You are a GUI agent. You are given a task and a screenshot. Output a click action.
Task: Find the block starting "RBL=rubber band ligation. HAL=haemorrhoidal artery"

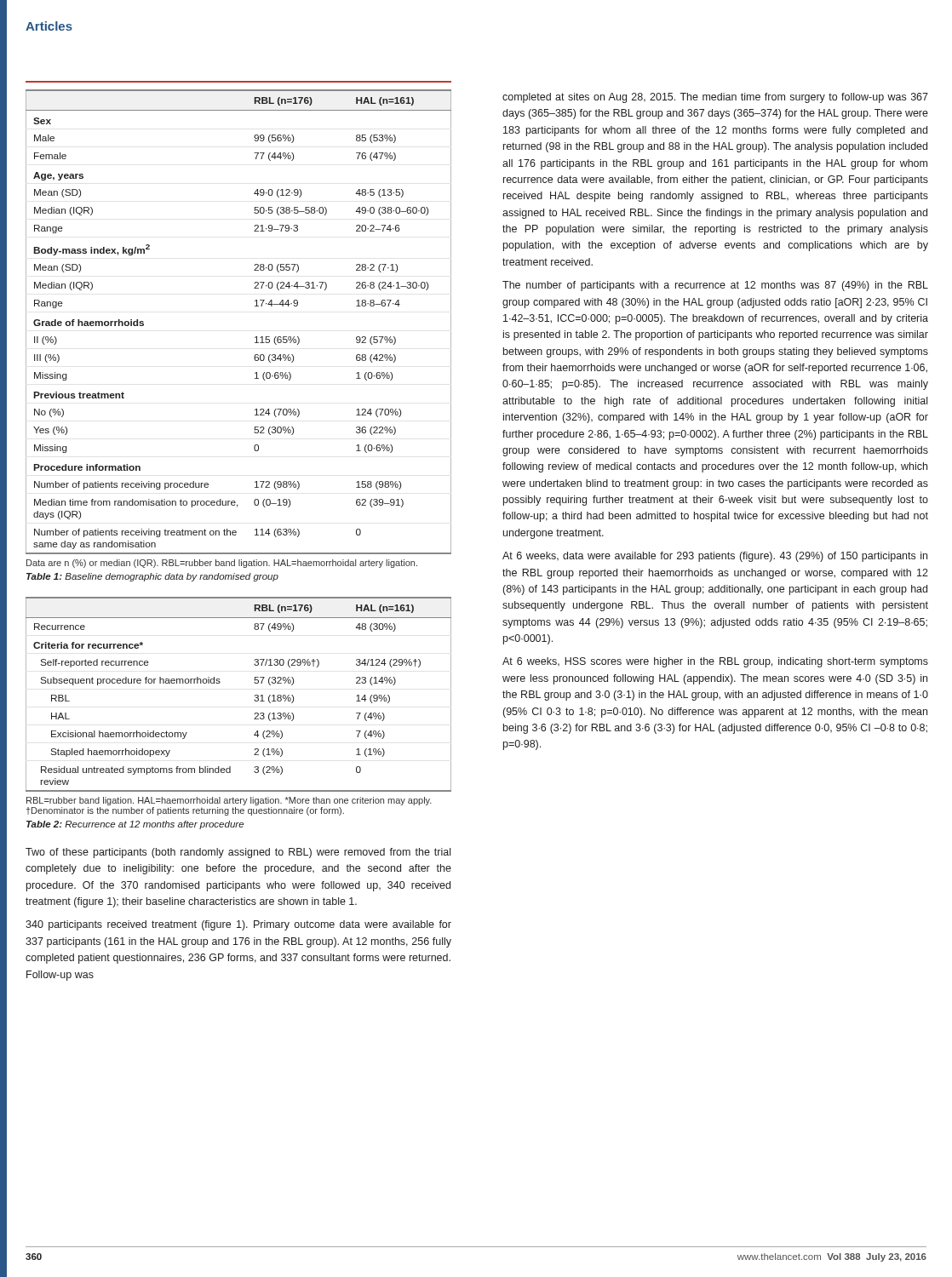(229, 805)
